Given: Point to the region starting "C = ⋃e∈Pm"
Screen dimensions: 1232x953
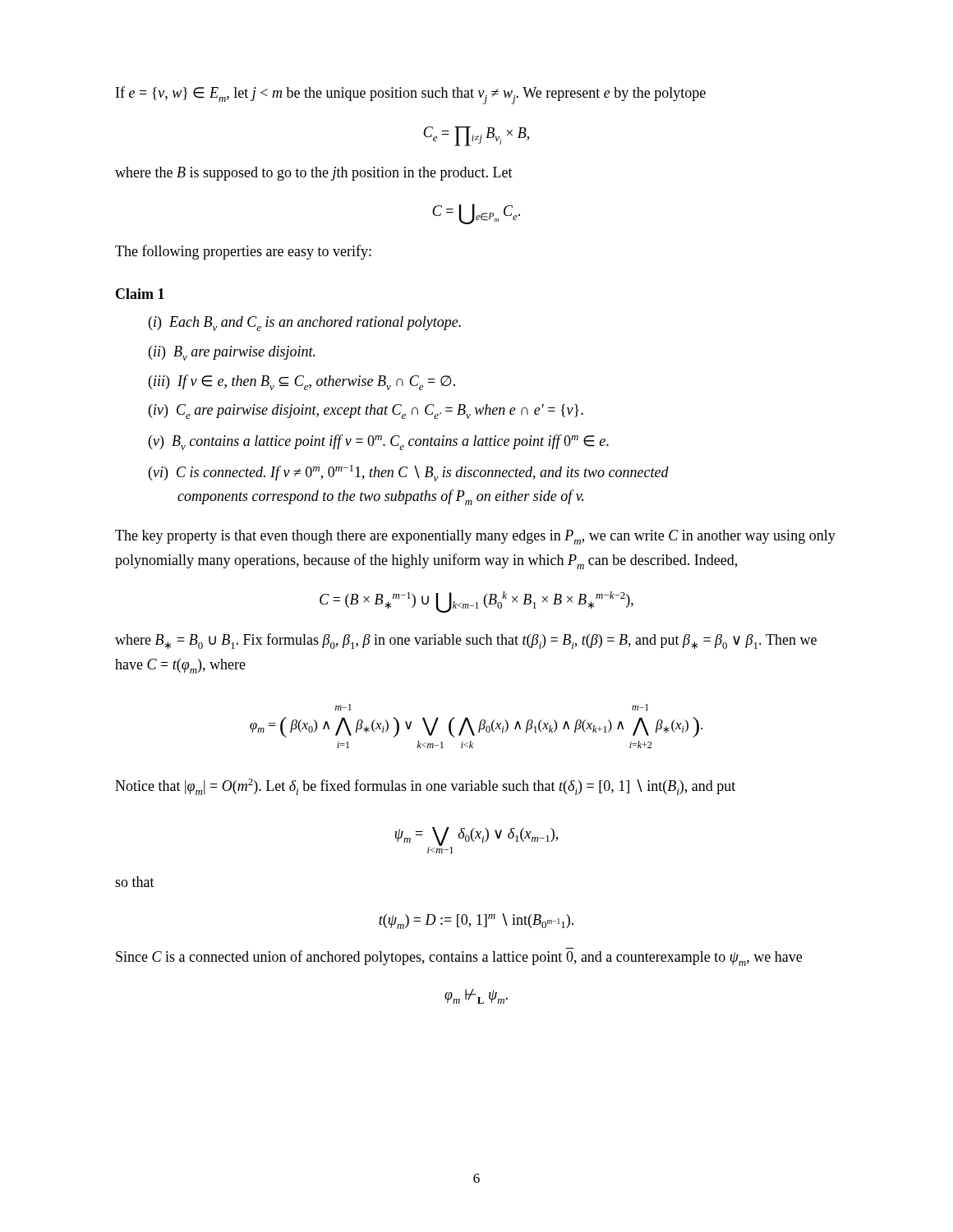Looking at the screenshot, I should pyautogui.click(x=476, y=212).
